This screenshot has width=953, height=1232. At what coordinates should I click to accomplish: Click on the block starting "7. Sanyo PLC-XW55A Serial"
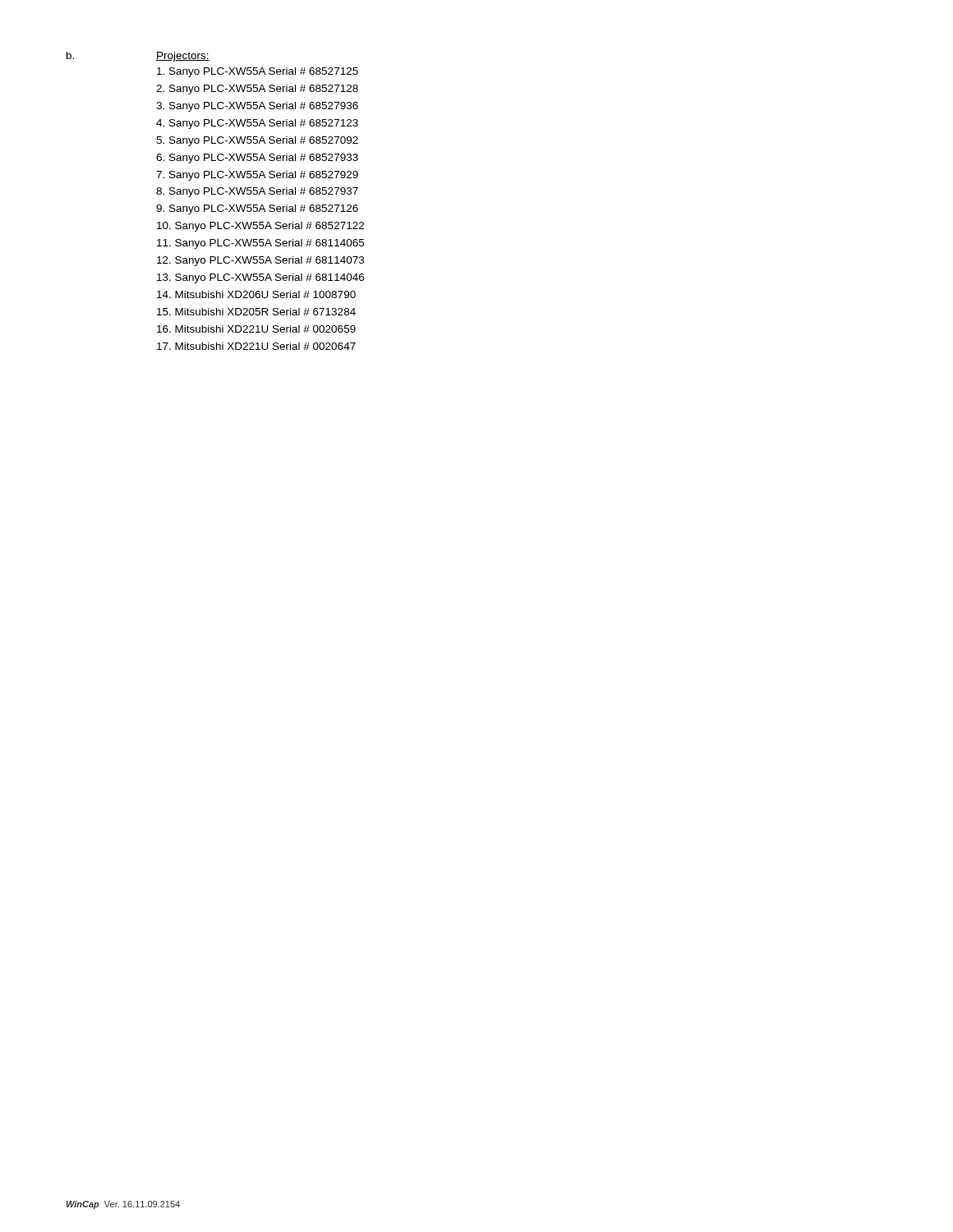[257, 174]
